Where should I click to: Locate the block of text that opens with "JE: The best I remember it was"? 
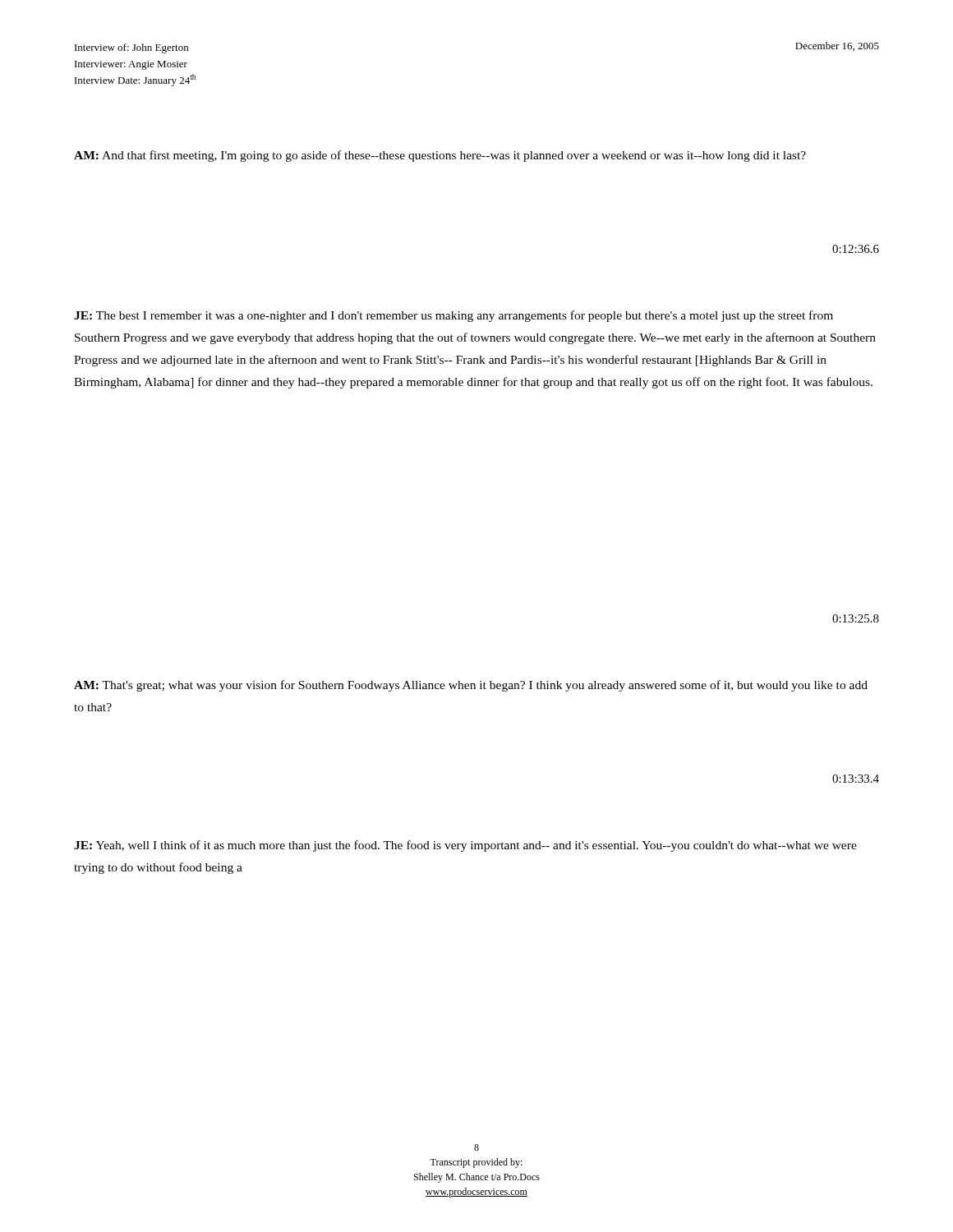point(475,348)
